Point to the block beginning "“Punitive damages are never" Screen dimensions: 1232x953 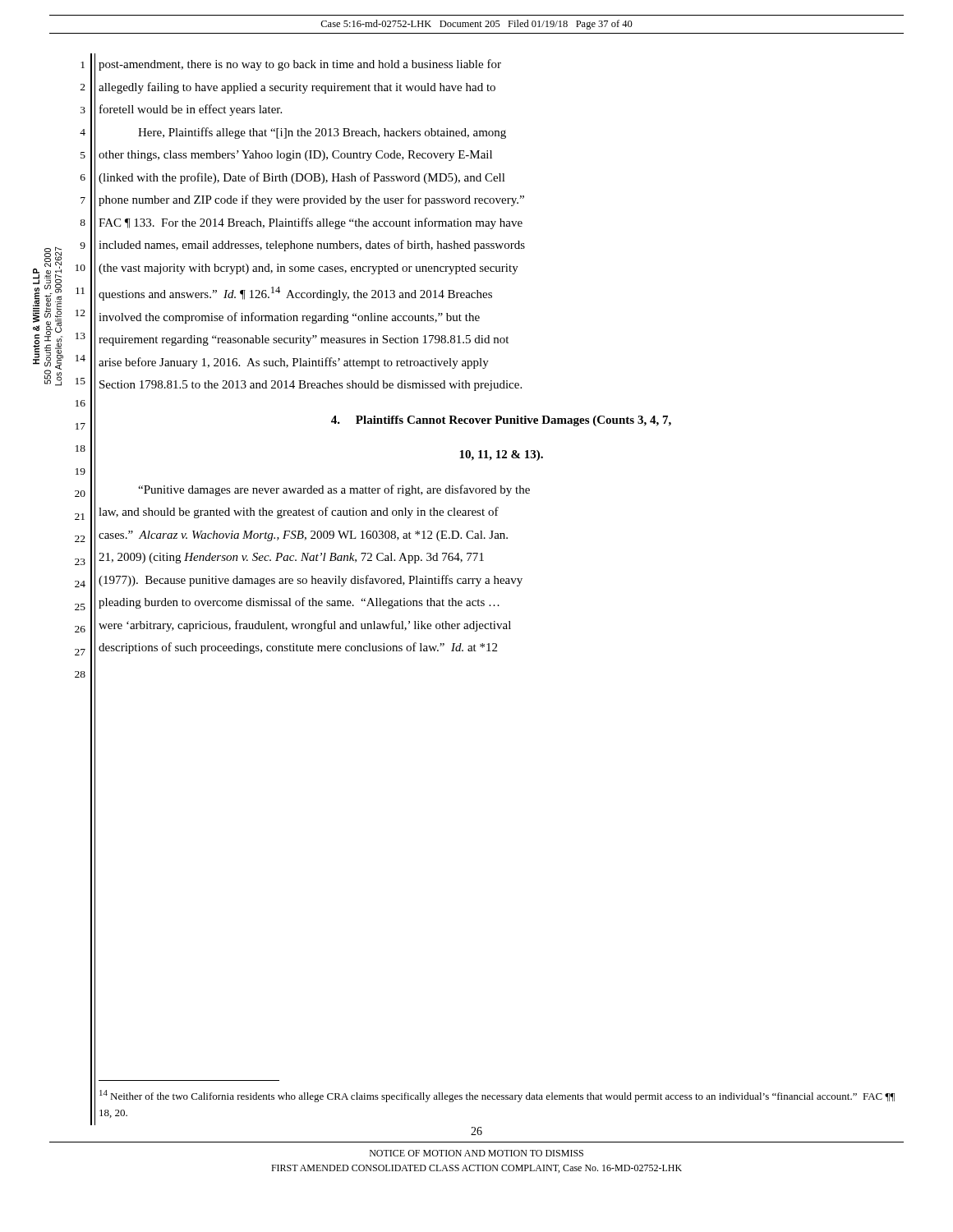501,569
